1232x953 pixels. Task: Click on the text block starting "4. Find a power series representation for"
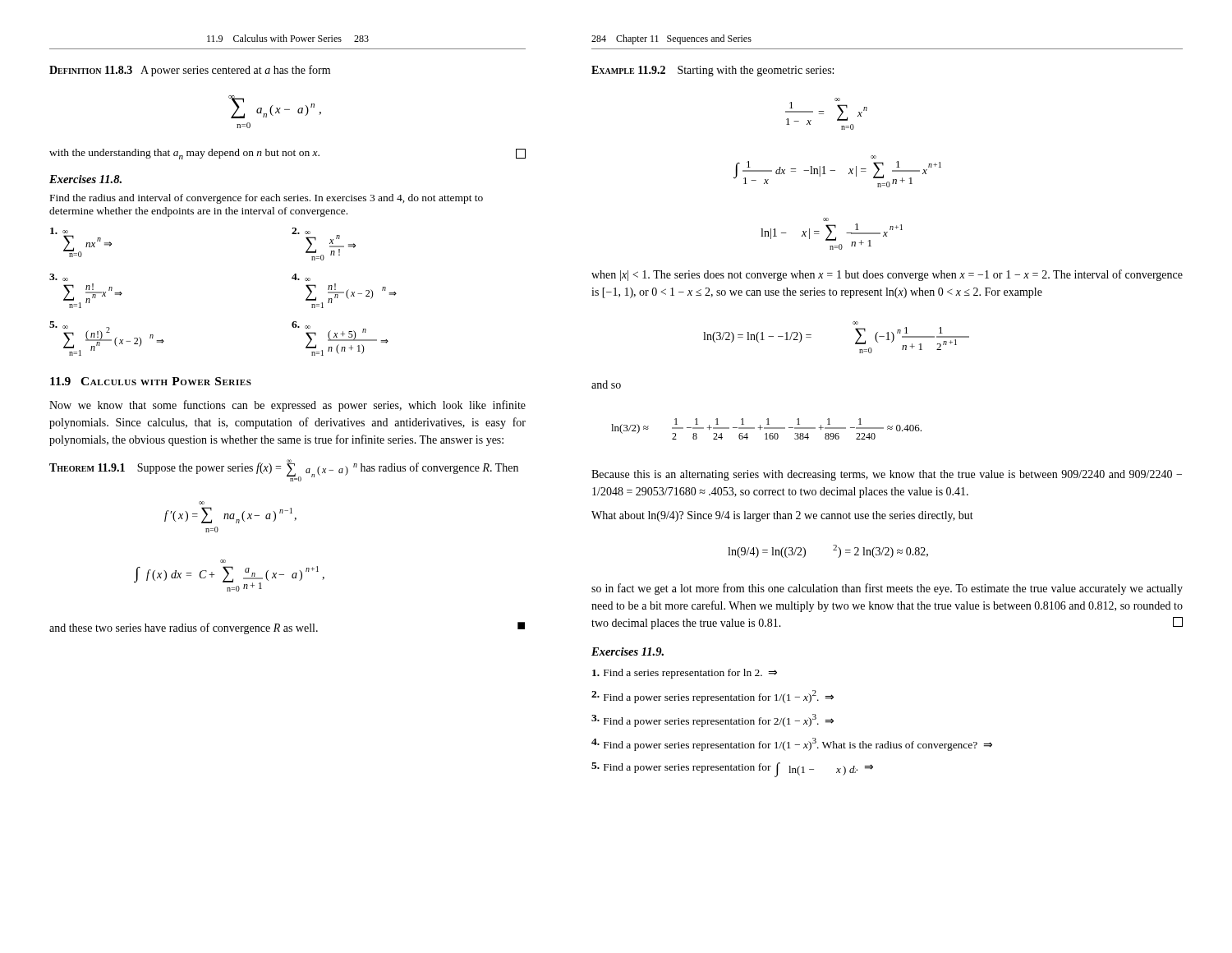pyautogui.click(x=792, y=743)
